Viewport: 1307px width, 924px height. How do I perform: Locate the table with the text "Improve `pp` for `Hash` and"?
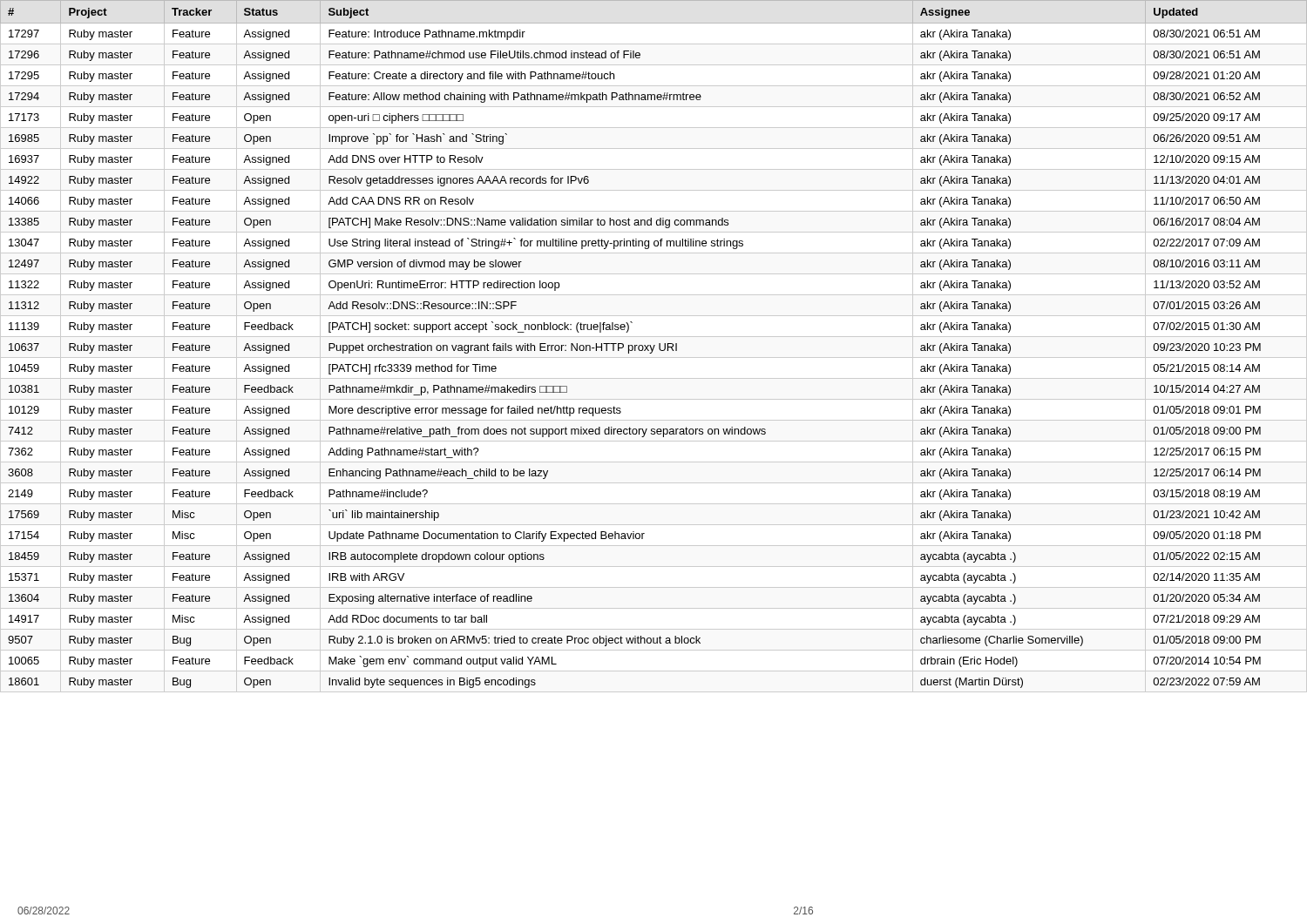654,346
